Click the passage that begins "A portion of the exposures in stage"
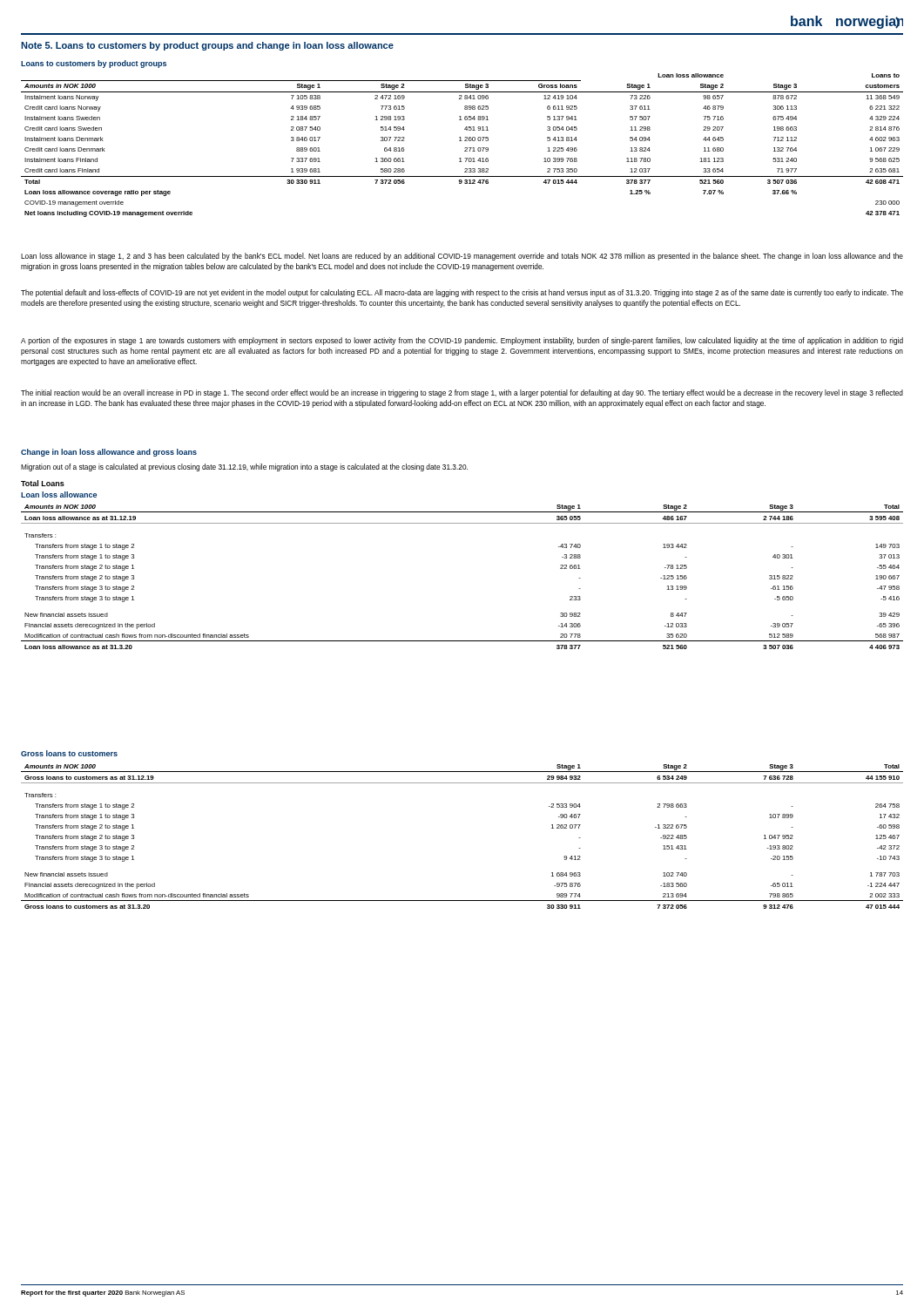 point(462,351)
